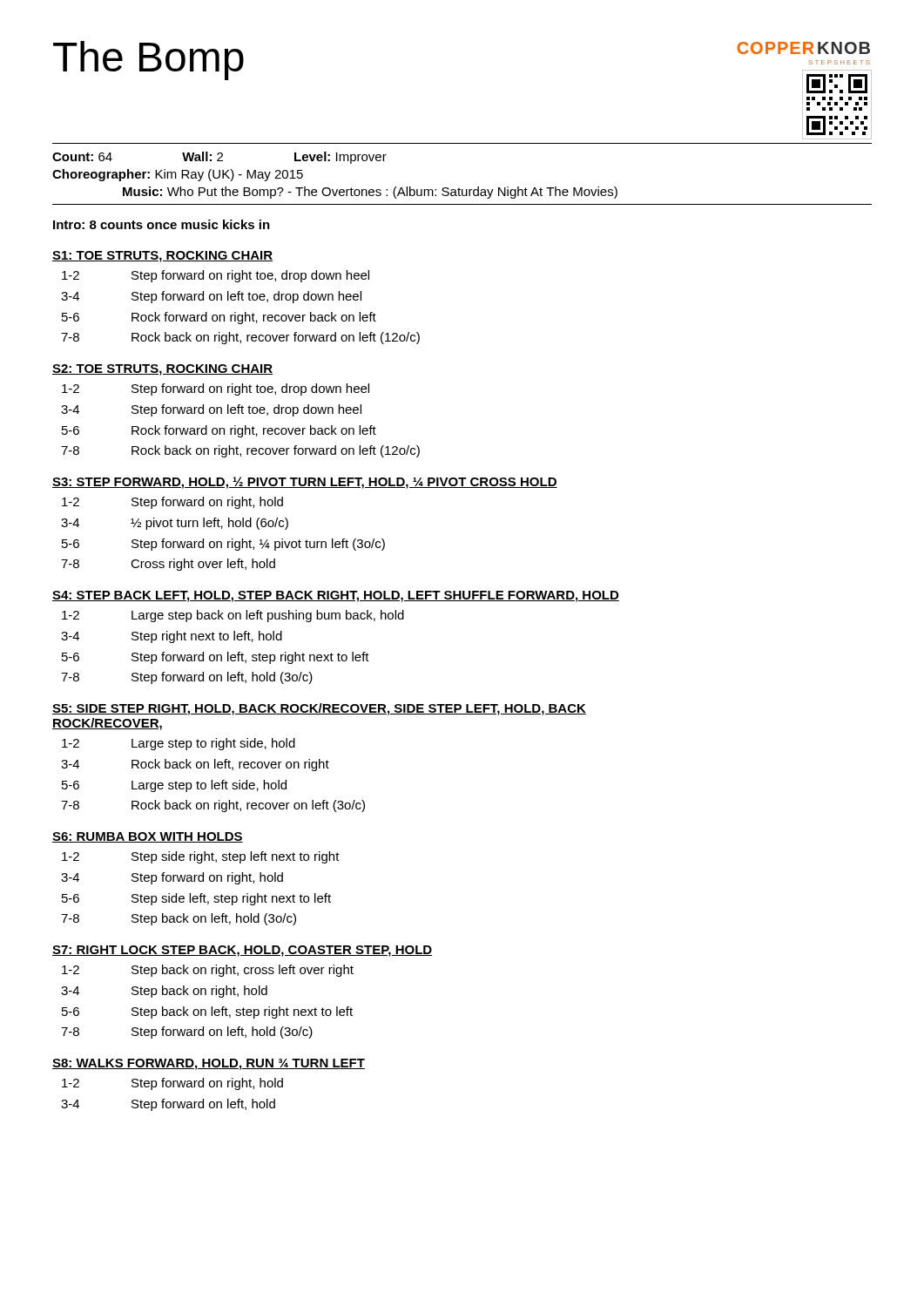The height and width of the screenshot is (1307, 924).
Task: Locate the list item that reads "3-4½ pivot turn"
Action: pos(175,524)
